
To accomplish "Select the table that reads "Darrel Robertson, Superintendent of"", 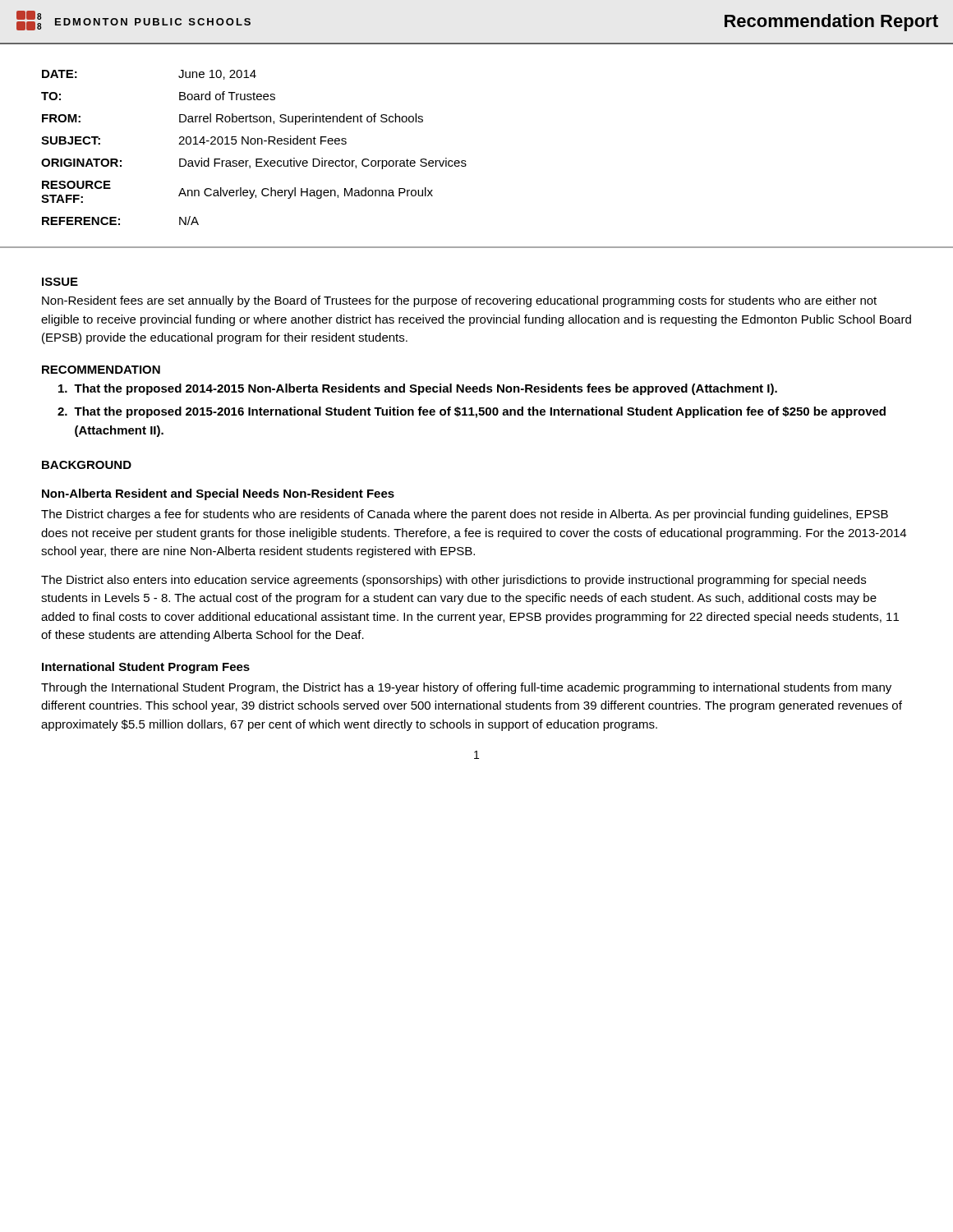I will click(476, 146).
